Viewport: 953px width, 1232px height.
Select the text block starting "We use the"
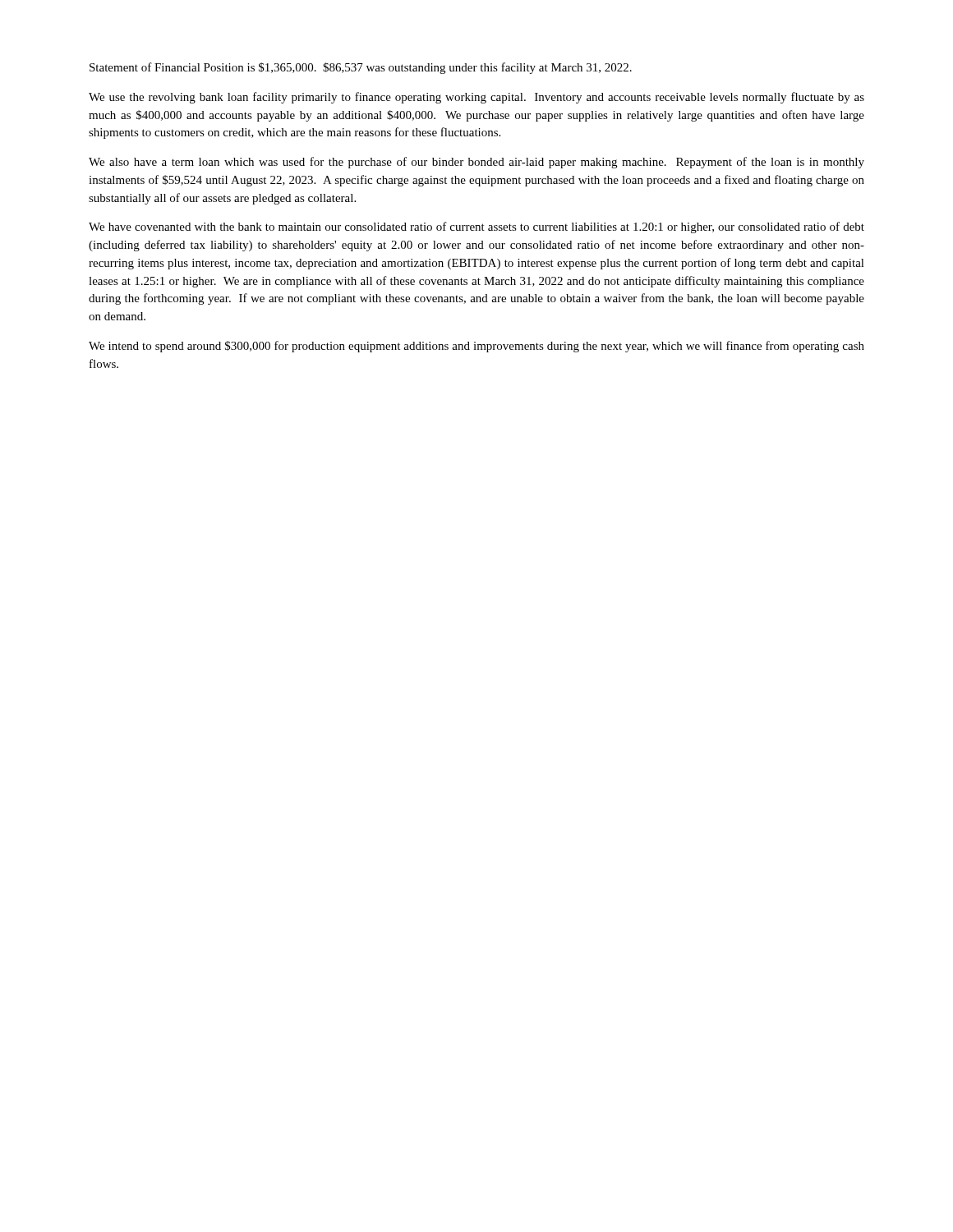click(476, 115)
